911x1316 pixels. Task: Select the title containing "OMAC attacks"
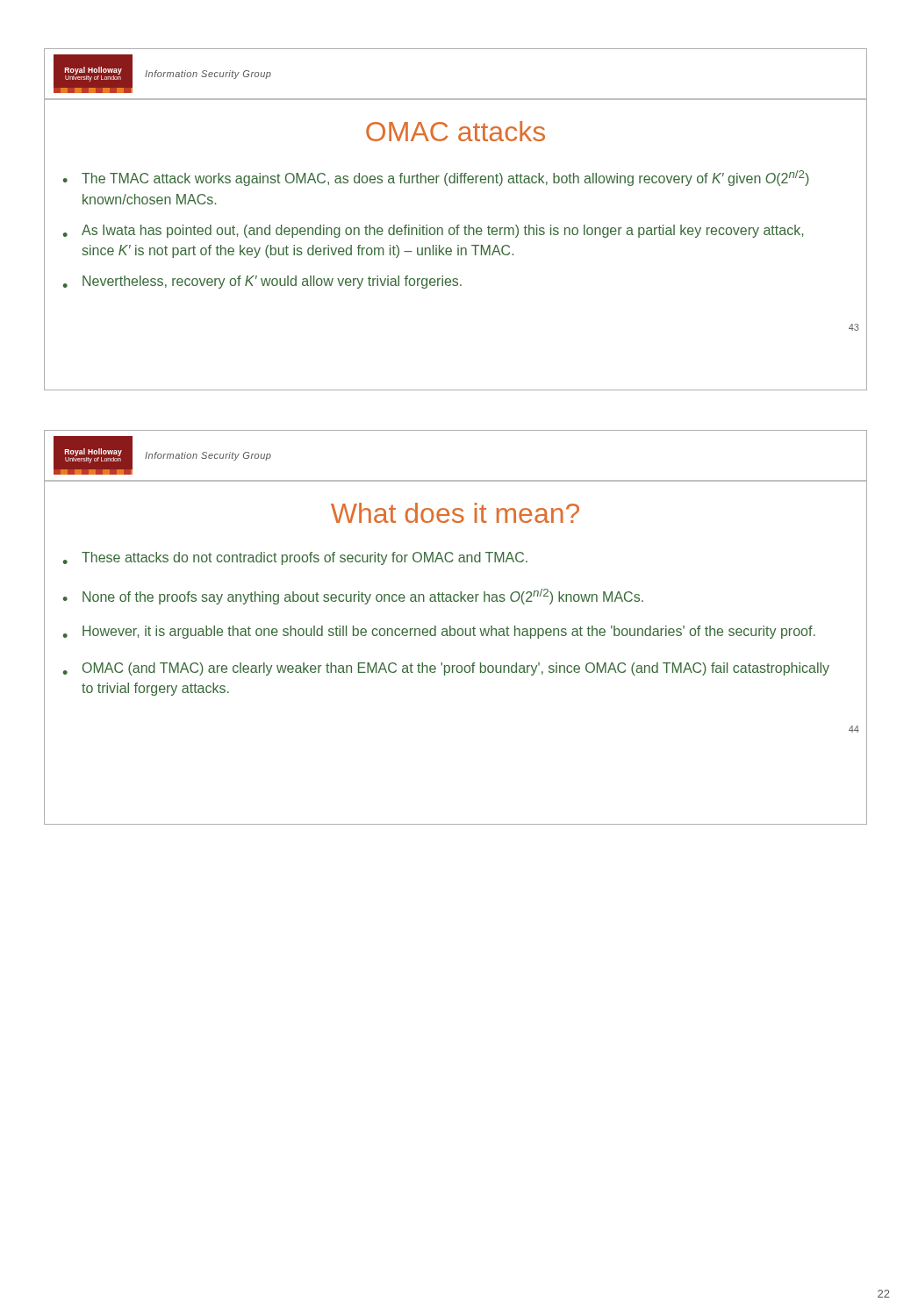click(456, 132)
